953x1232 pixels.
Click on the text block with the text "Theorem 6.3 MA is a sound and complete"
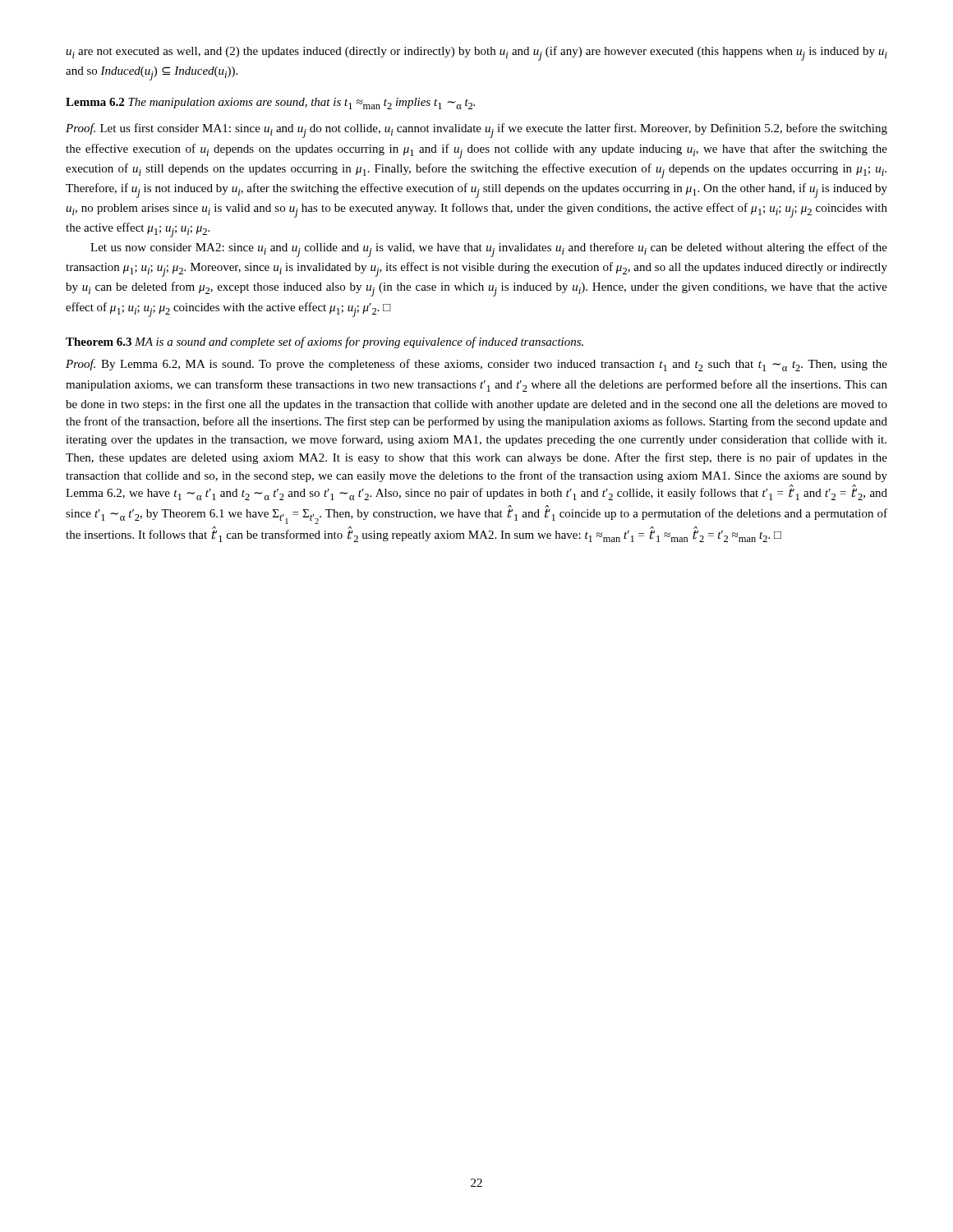click(x=476, y=342)
